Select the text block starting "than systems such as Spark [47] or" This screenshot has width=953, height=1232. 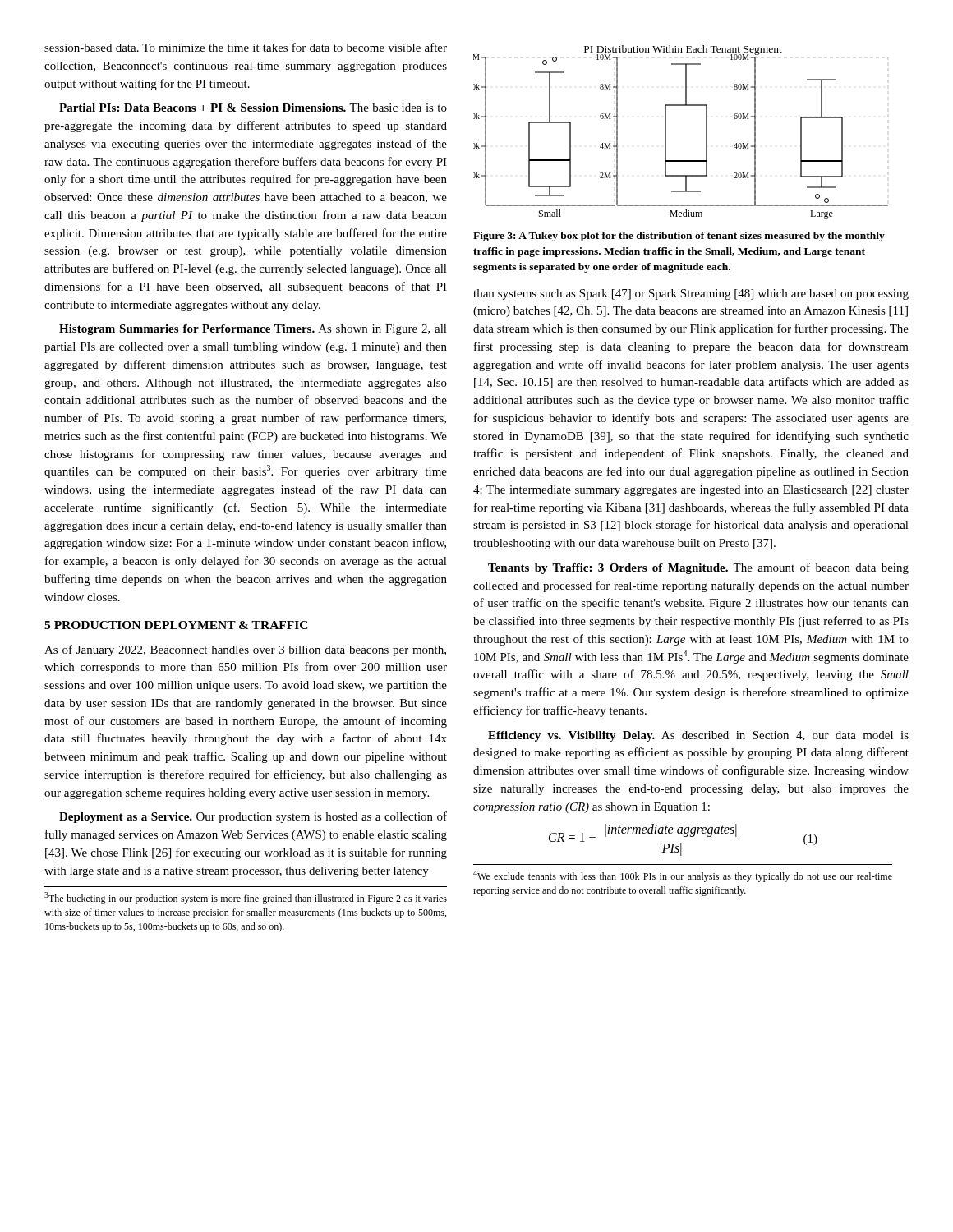click(691, 550)
